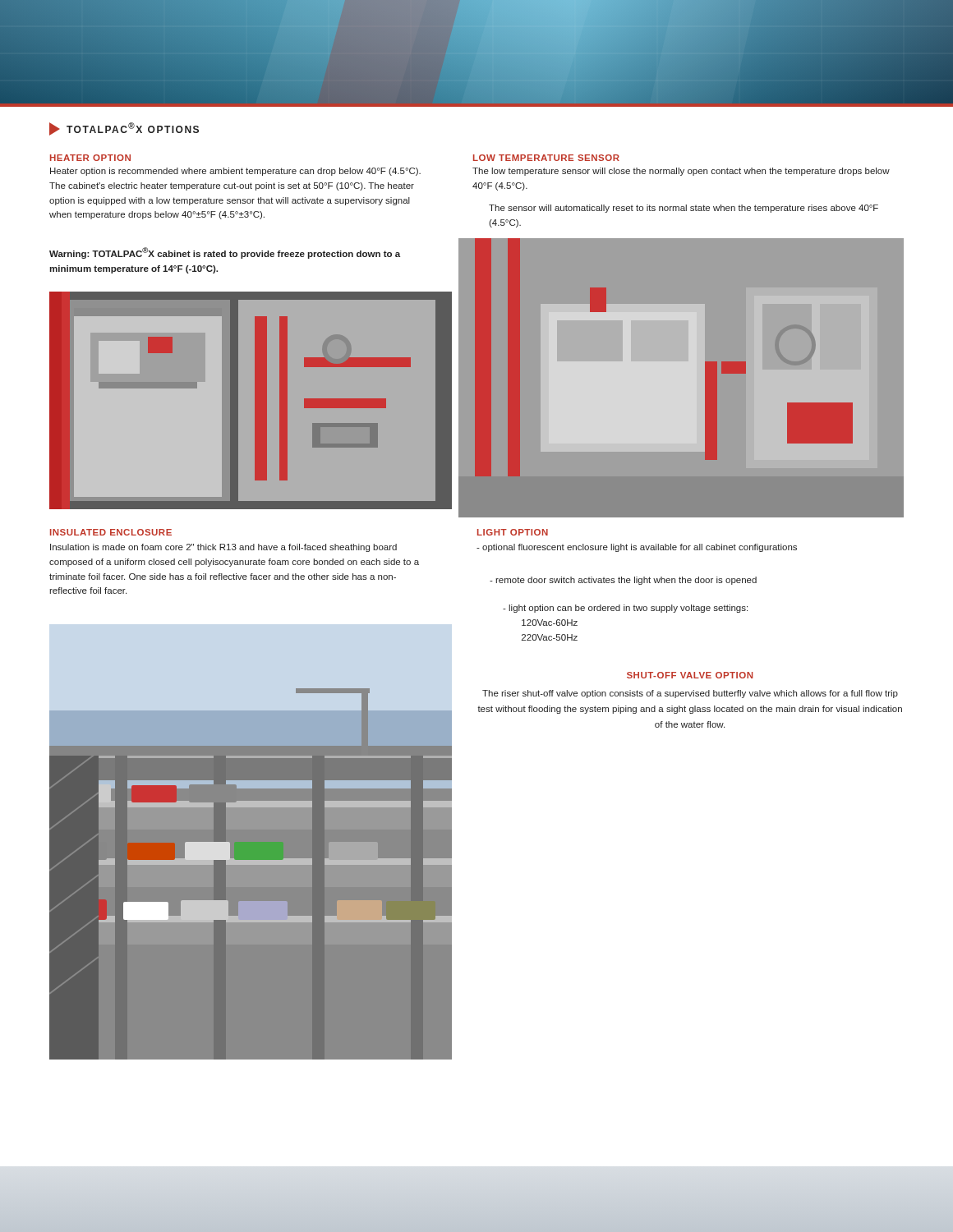Locate the text block starting "Insulation is made on foam core"
This screenshot has height=1232, width=953.
234,569
